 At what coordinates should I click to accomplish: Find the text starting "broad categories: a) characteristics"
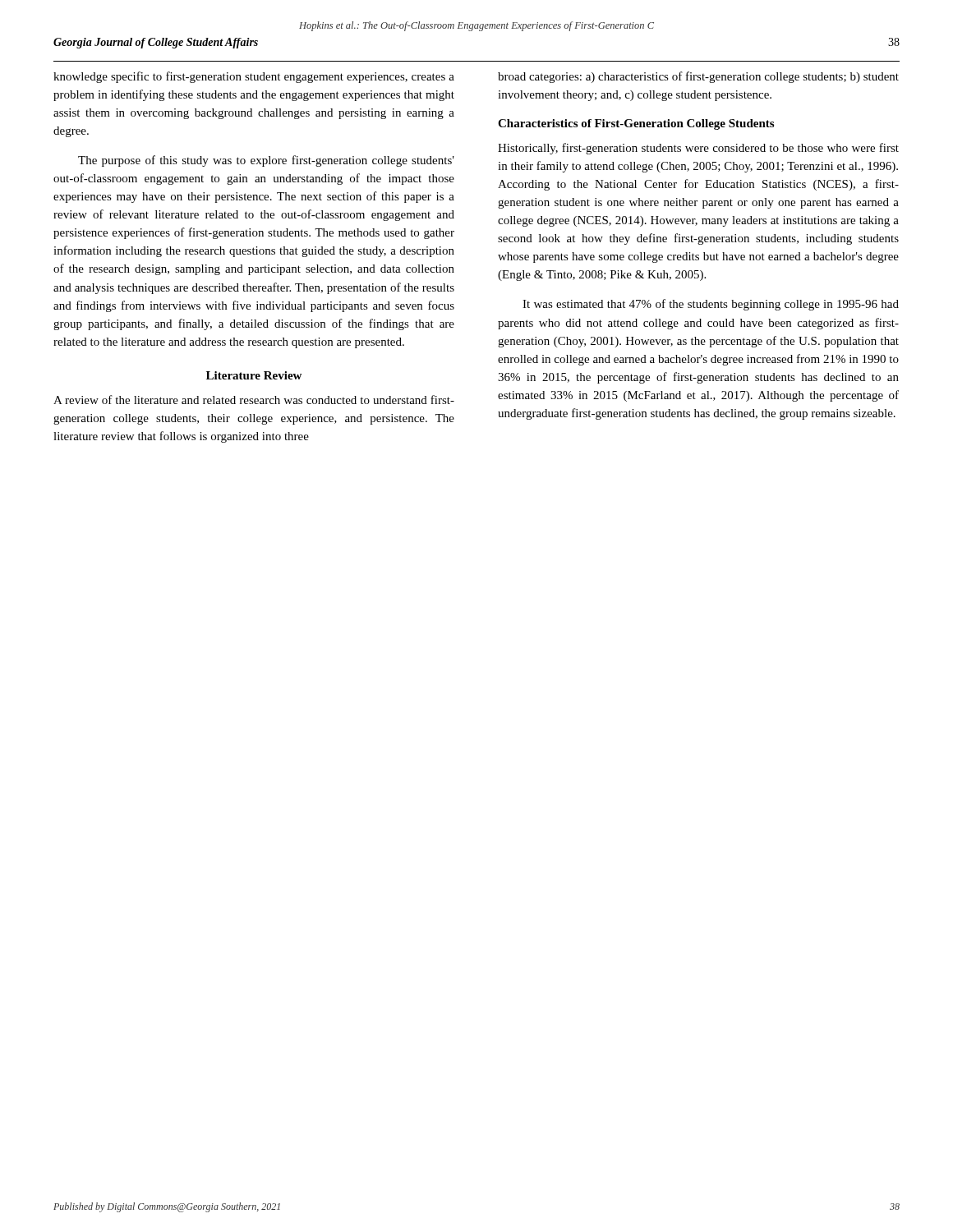click(698, 85)
